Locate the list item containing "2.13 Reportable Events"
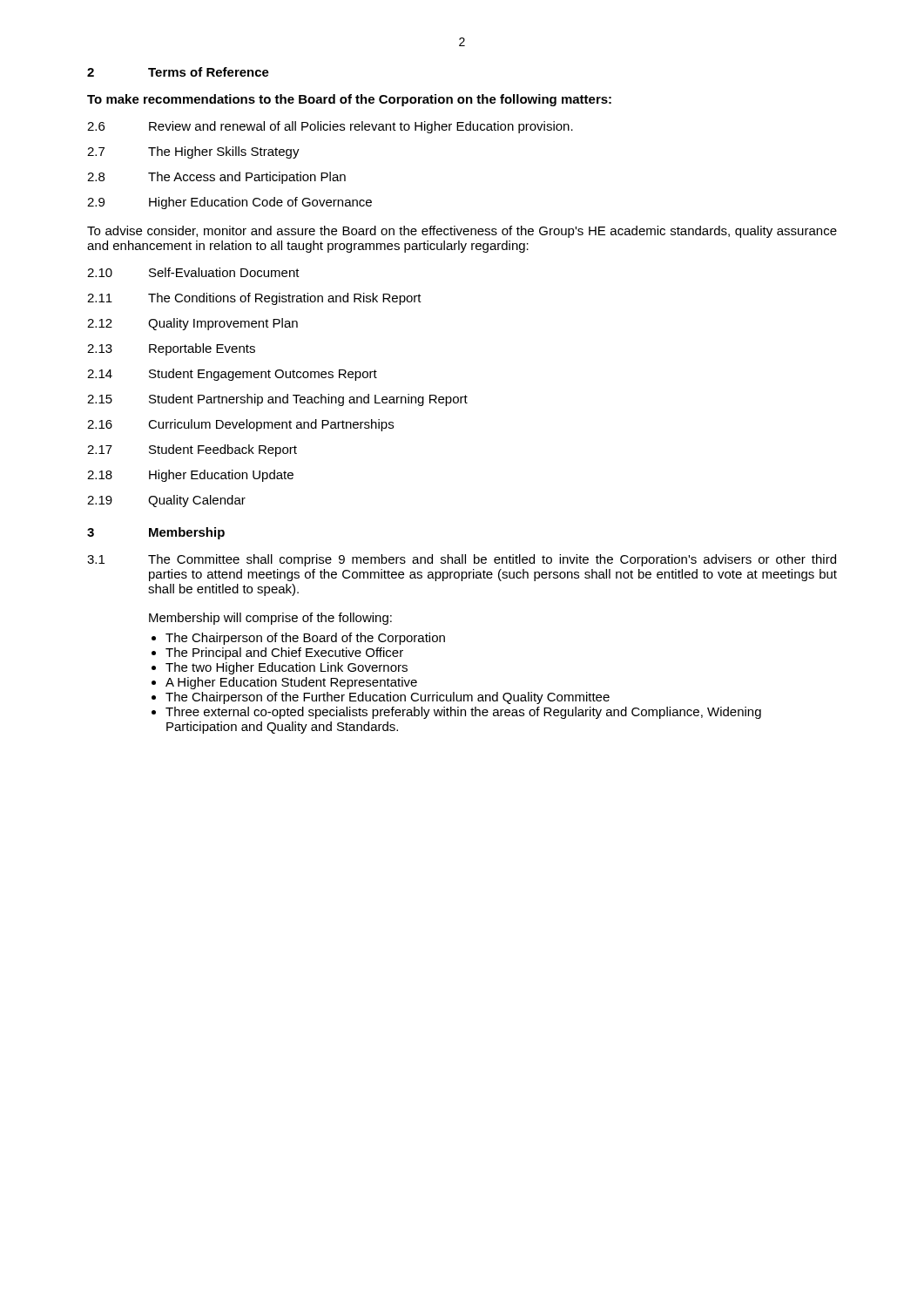Viewport: 924px width, 1307px height. [171, 348]
